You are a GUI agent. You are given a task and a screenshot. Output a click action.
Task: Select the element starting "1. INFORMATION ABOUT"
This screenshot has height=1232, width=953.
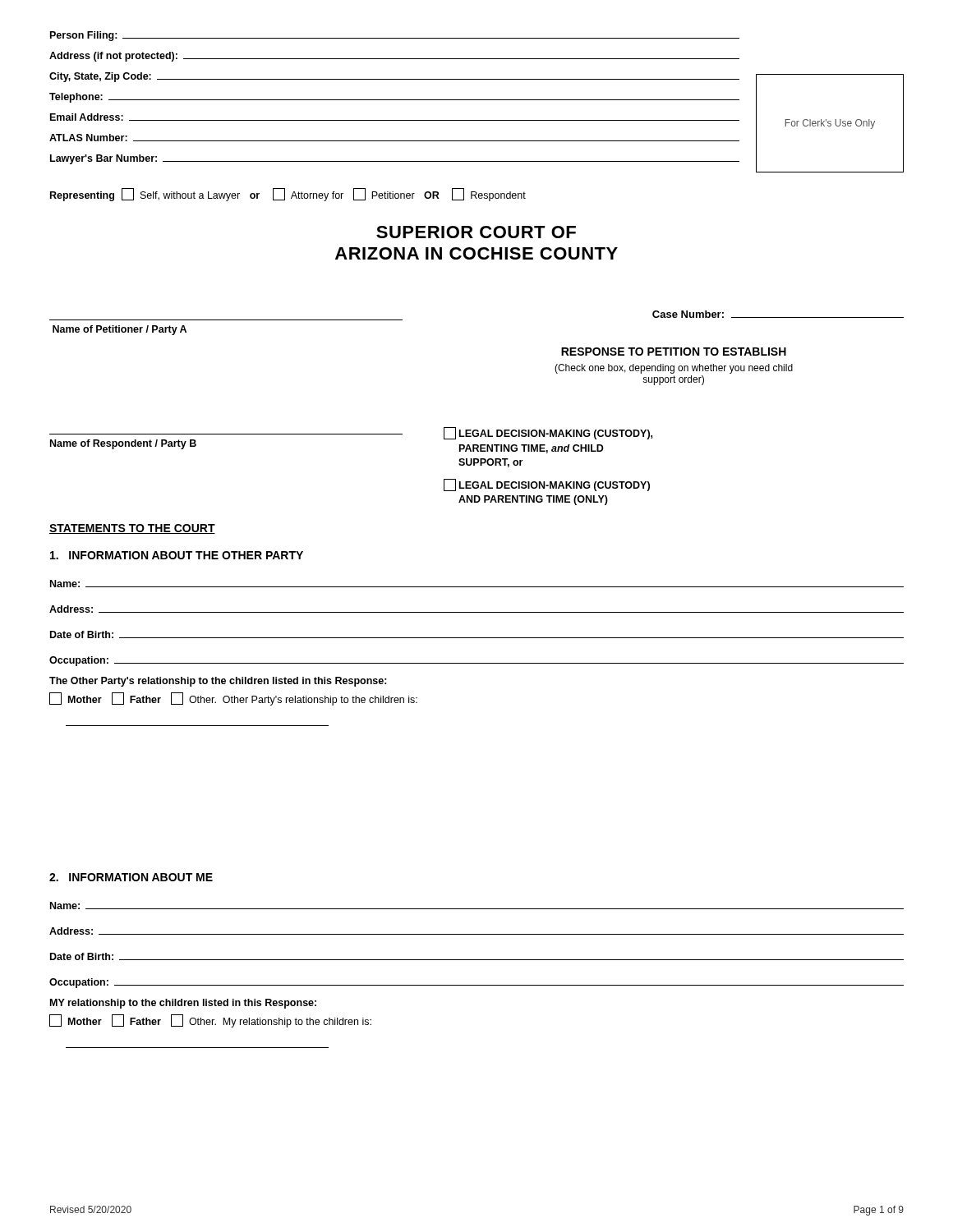[176, 555]
